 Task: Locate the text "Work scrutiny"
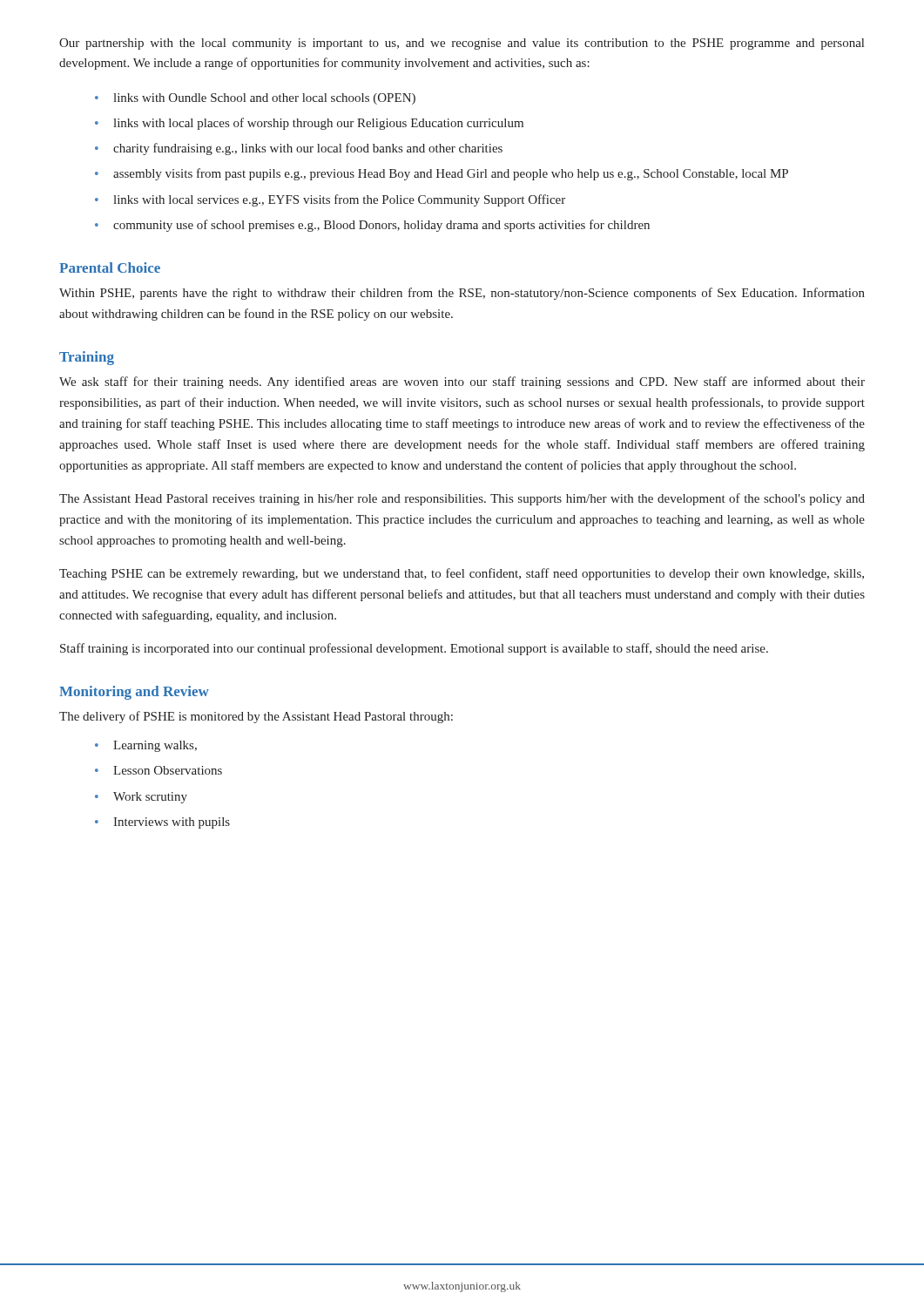pyautogui.click(x=150, y=796)
